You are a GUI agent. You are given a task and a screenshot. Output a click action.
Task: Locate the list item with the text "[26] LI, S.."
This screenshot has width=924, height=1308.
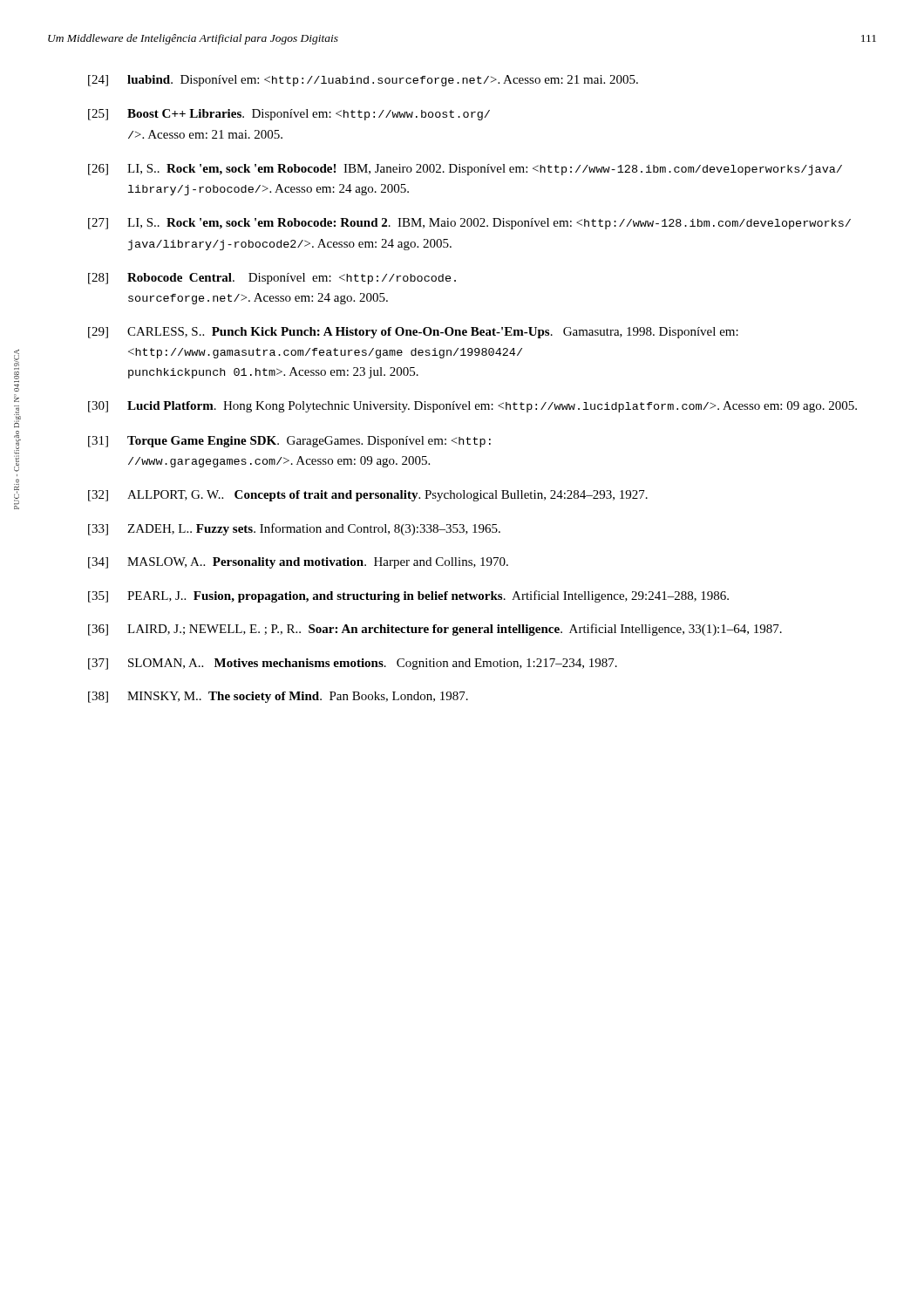coord(482,179)
